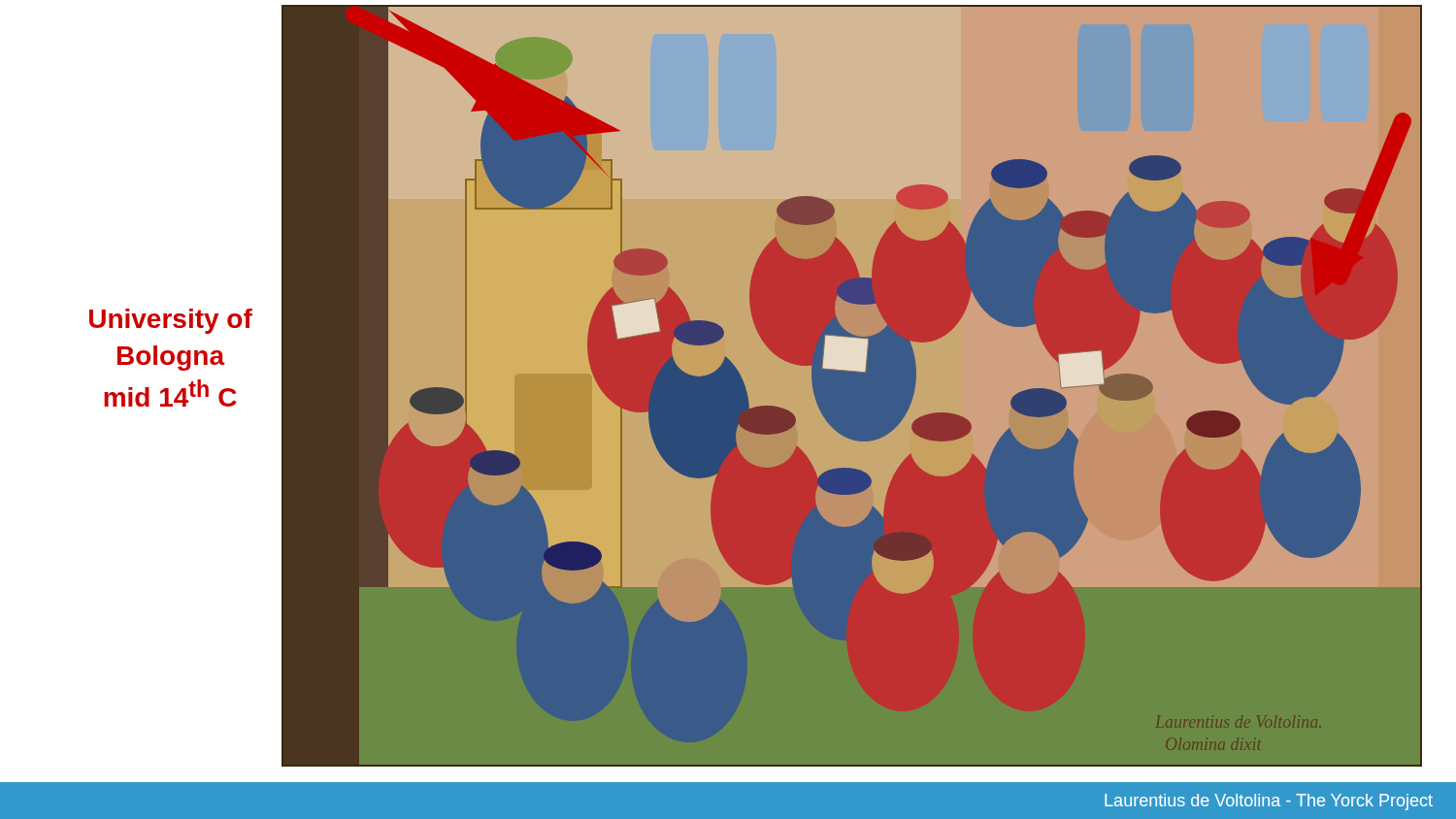Select the illustration
1456x819 pixels.
pos(852,386)
